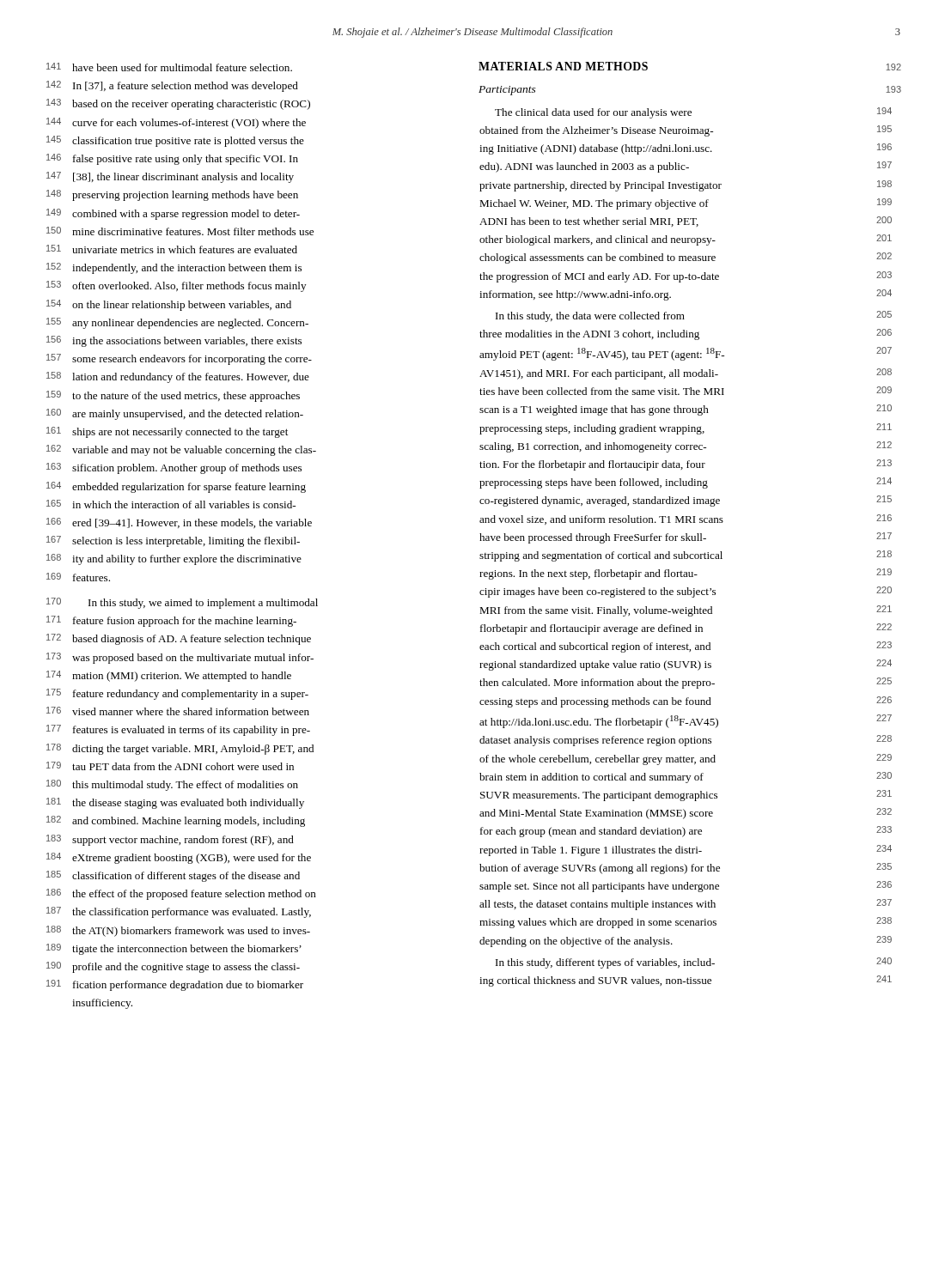945x1288 pixels.
Task: Click on the text block containing "170In this study, we"
Action: tap(240, 803)
